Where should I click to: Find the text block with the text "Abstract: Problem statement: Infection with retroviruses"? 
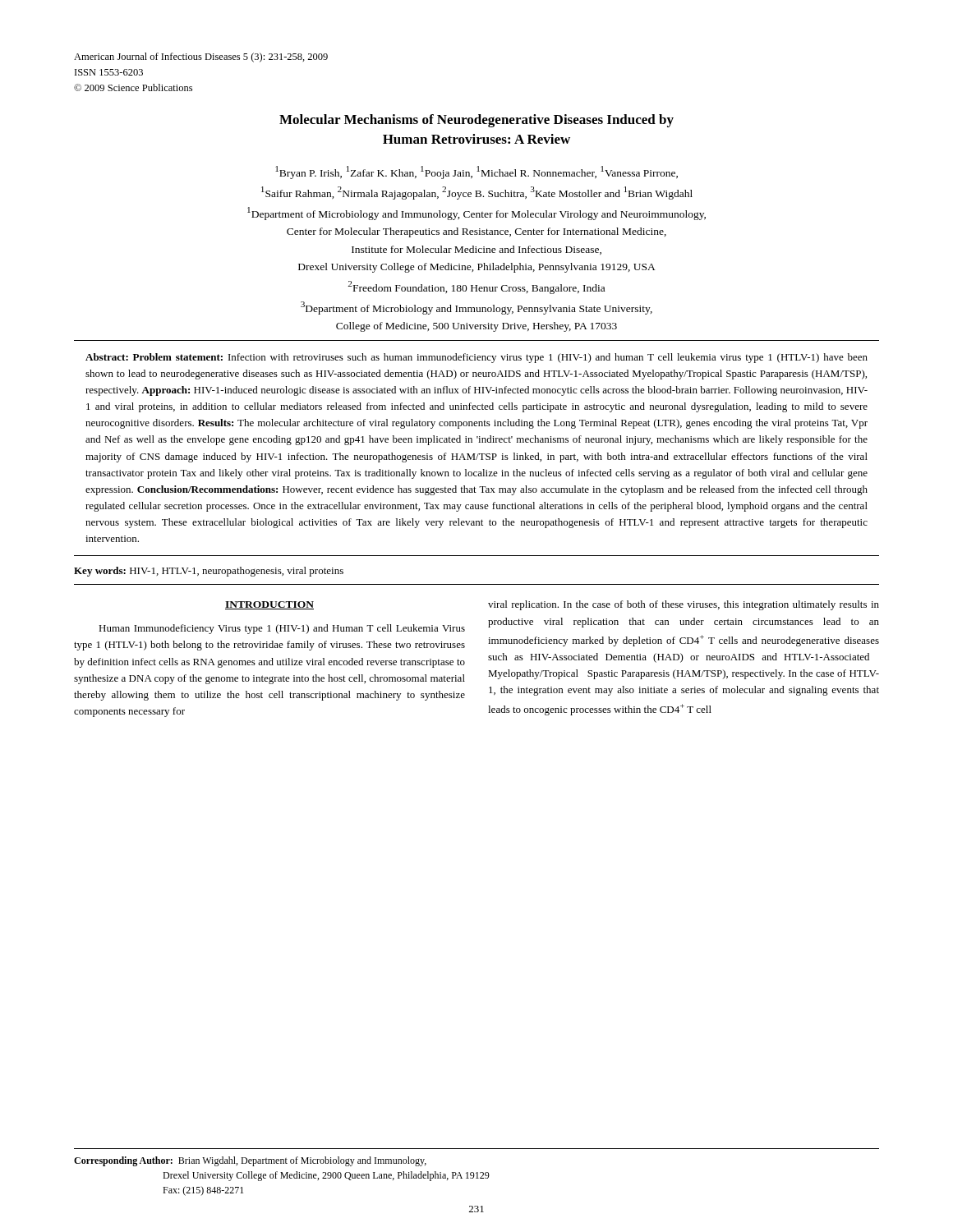(x=476, y=448)
